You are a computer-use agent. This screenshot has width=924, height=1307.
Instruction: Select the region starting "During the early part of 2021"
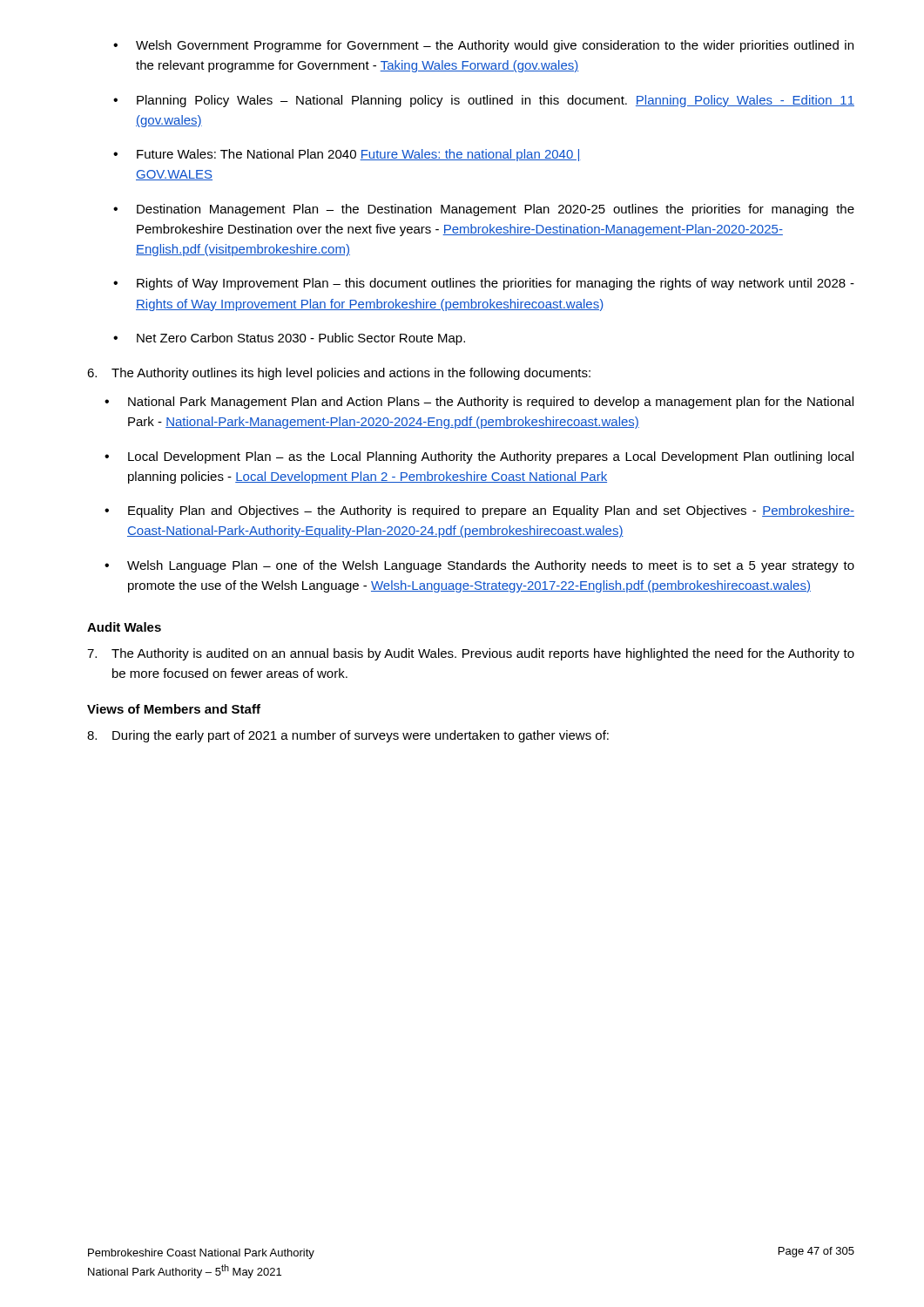471,735
